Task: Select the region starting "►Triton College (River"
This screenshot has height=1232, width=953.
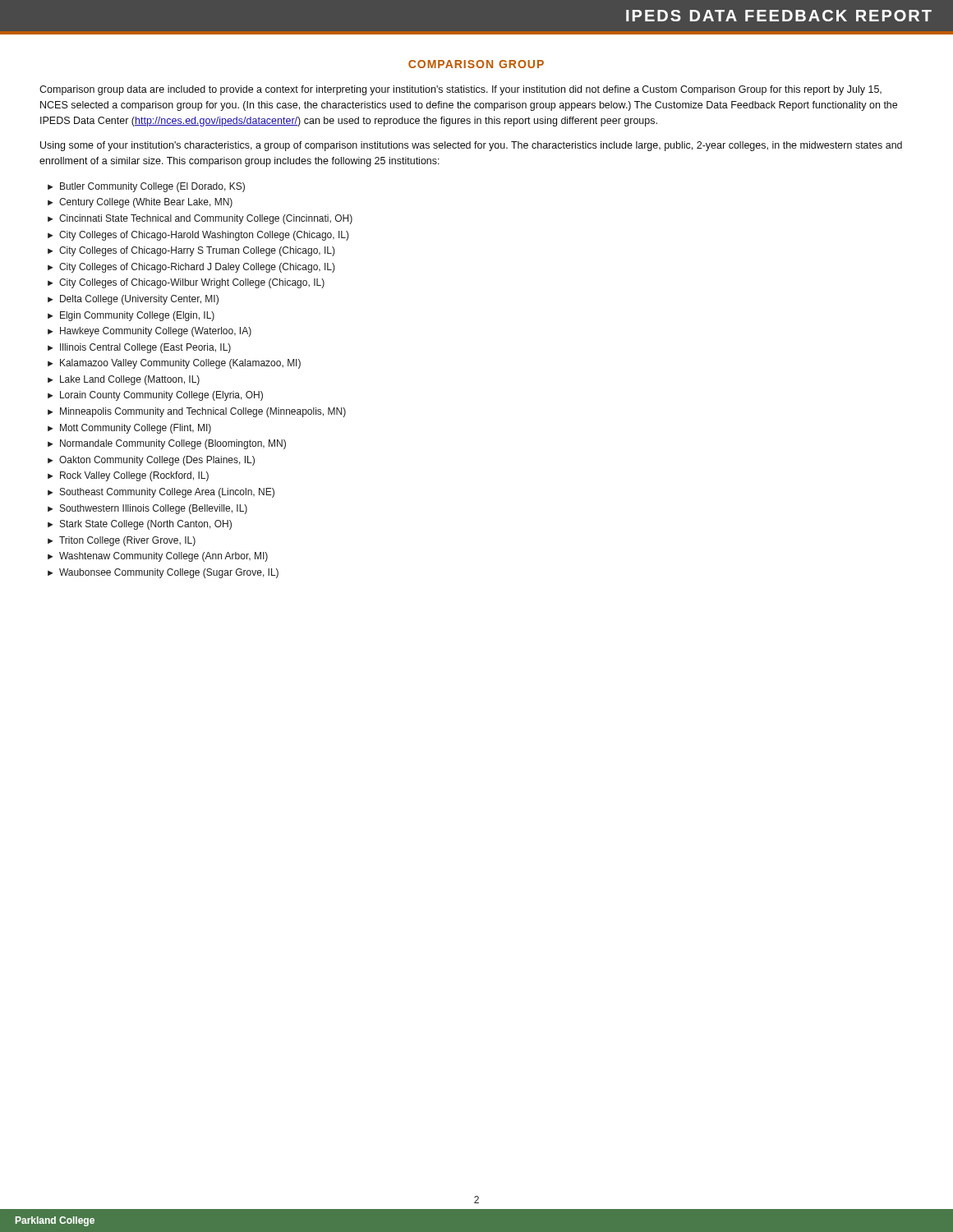Action: point(121,540)
